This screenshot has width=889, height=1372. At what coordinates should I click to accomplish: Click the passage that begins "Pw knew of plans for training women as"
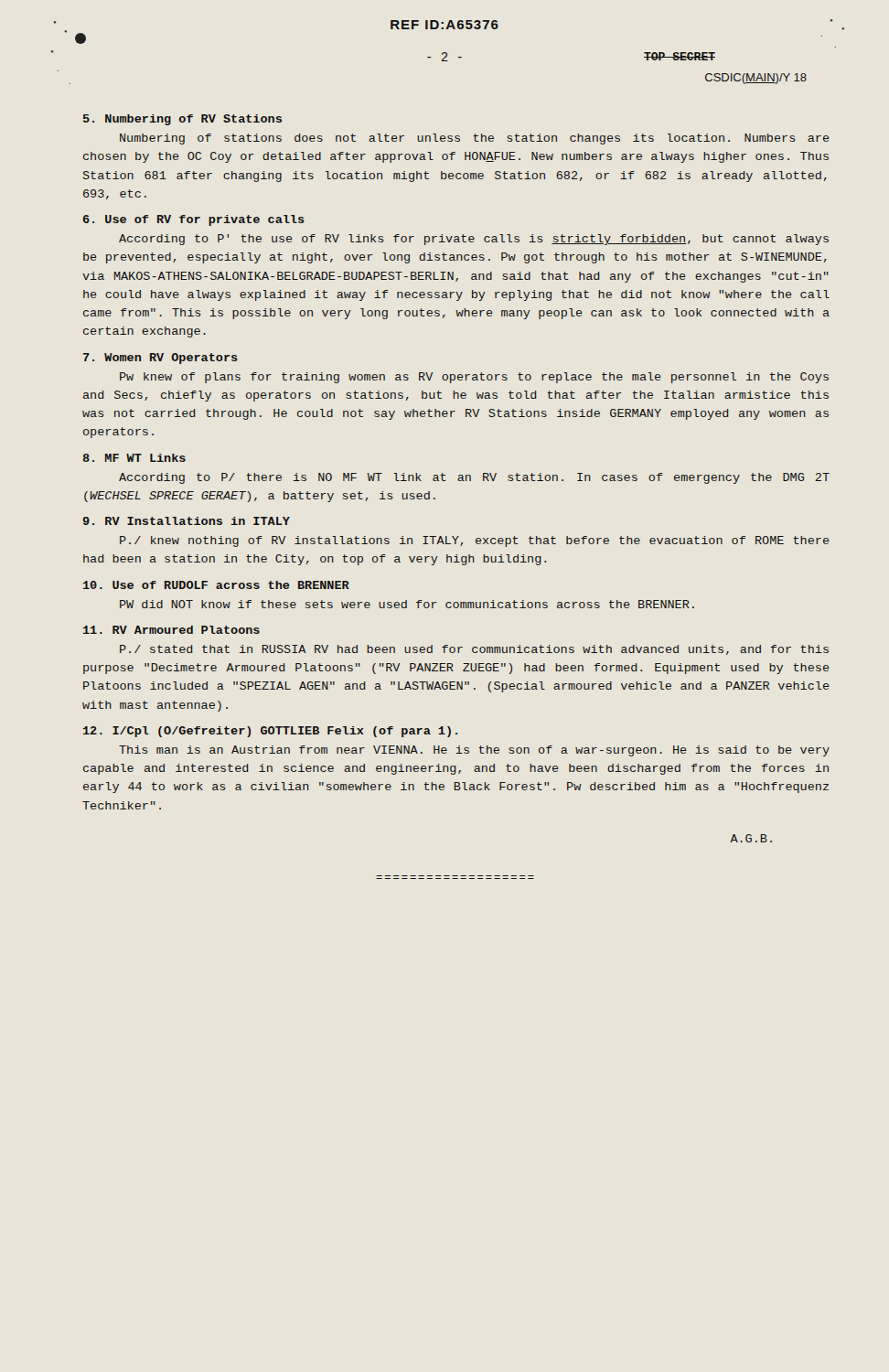coord(456,405)
